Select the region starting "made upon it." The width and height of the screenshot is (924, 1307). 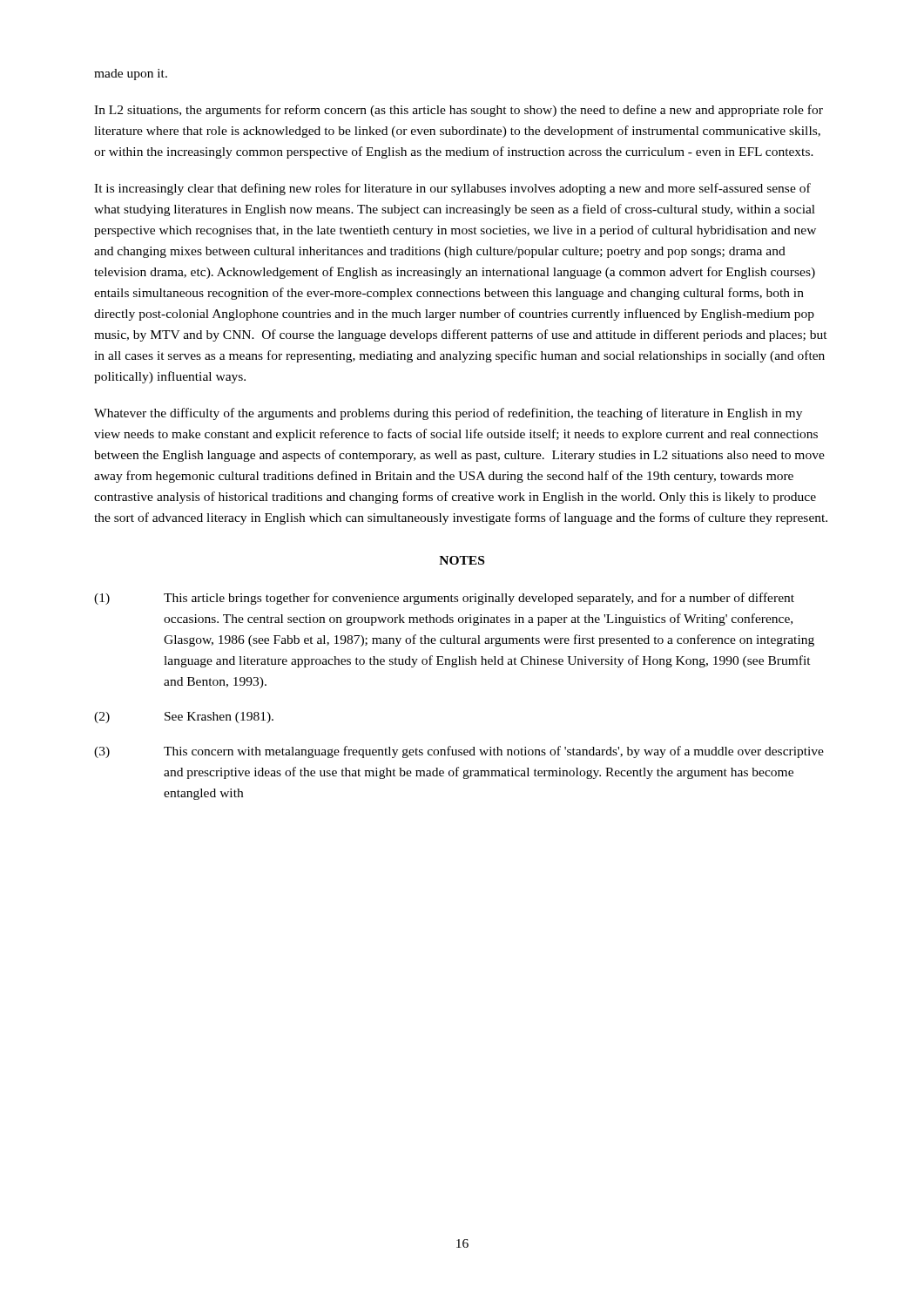pos(131,74)
